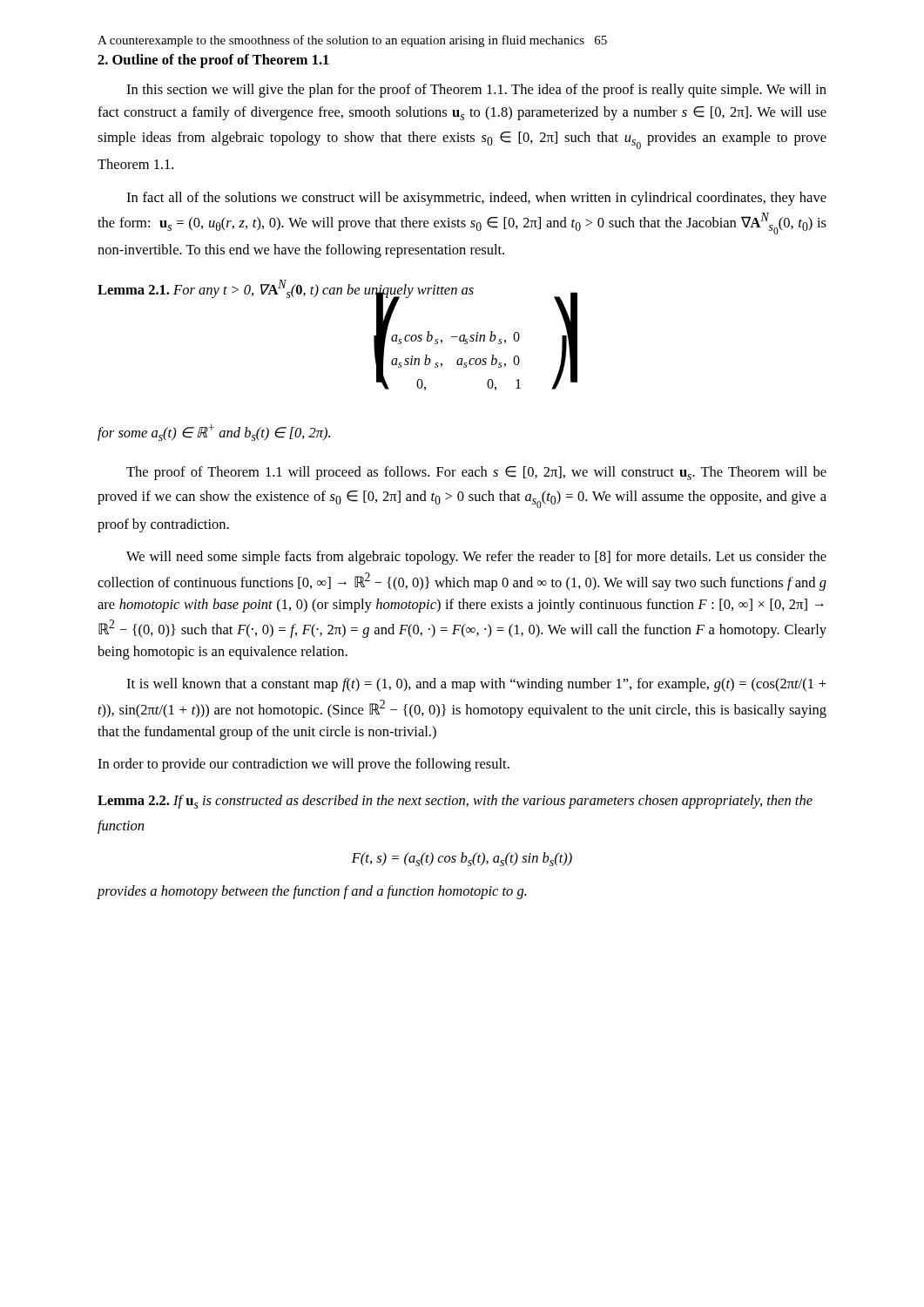The width and height of the screenshot is (924, 1307).
Task: Locate the text block starting "⎛ ⎝ ⎜ ⎞"
Action: (470, 359)
